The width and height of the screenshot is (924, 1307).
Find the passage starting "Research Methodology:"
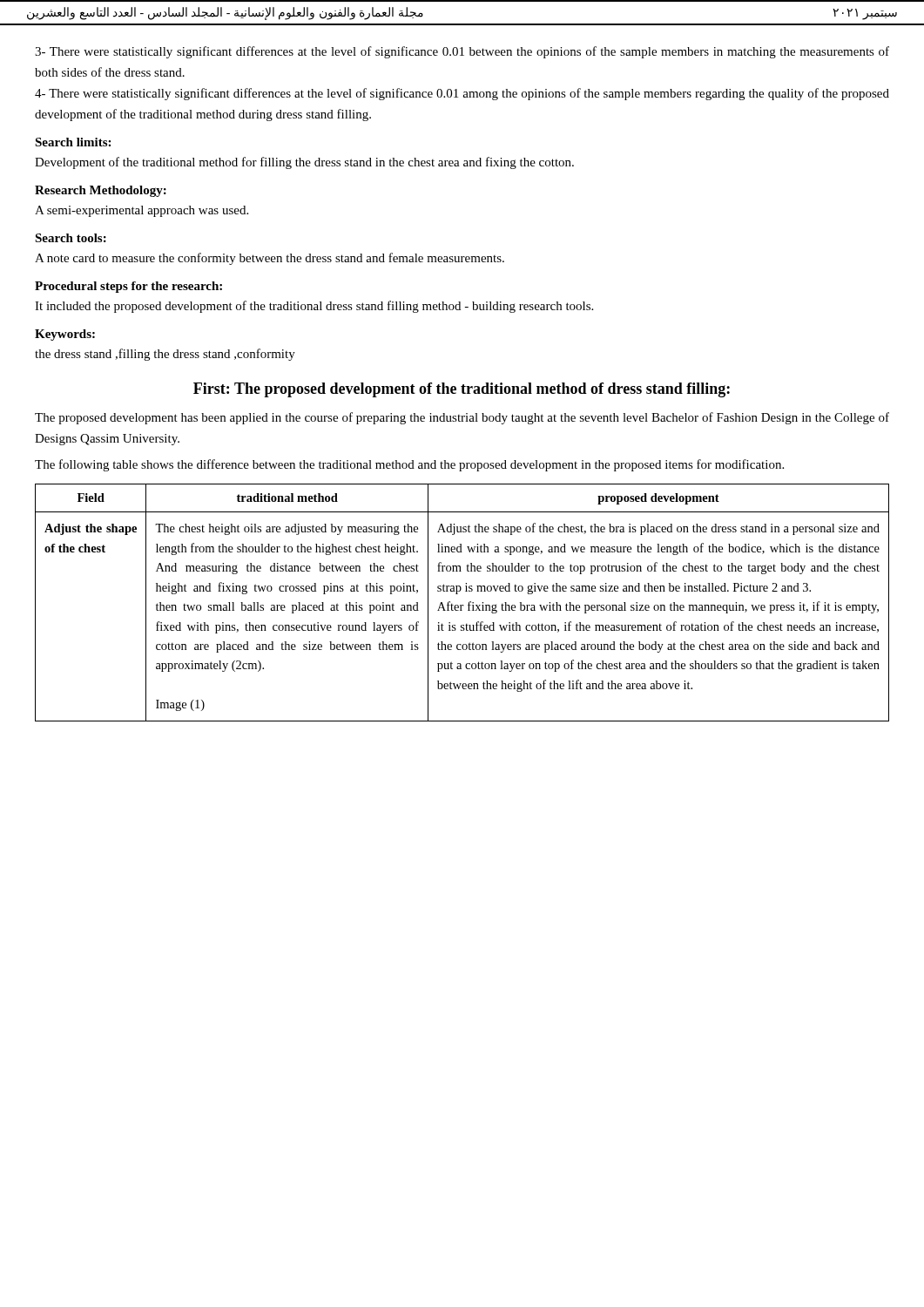(x=101, y=190)
